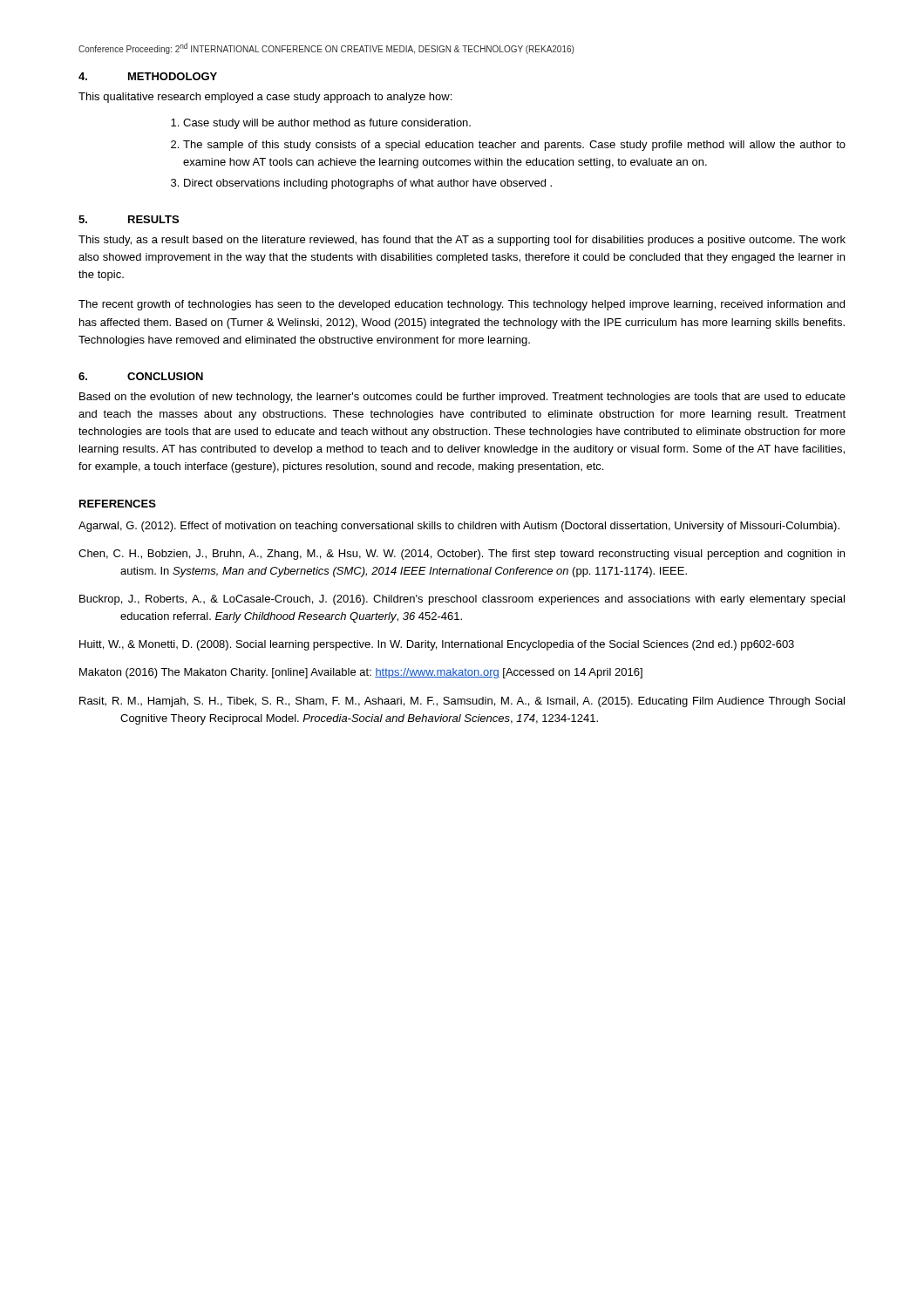The image size is (924, 1308).
Task: Find the block on this page that starts "Direct observations including photographs of what author"
Action: point(368,183)
